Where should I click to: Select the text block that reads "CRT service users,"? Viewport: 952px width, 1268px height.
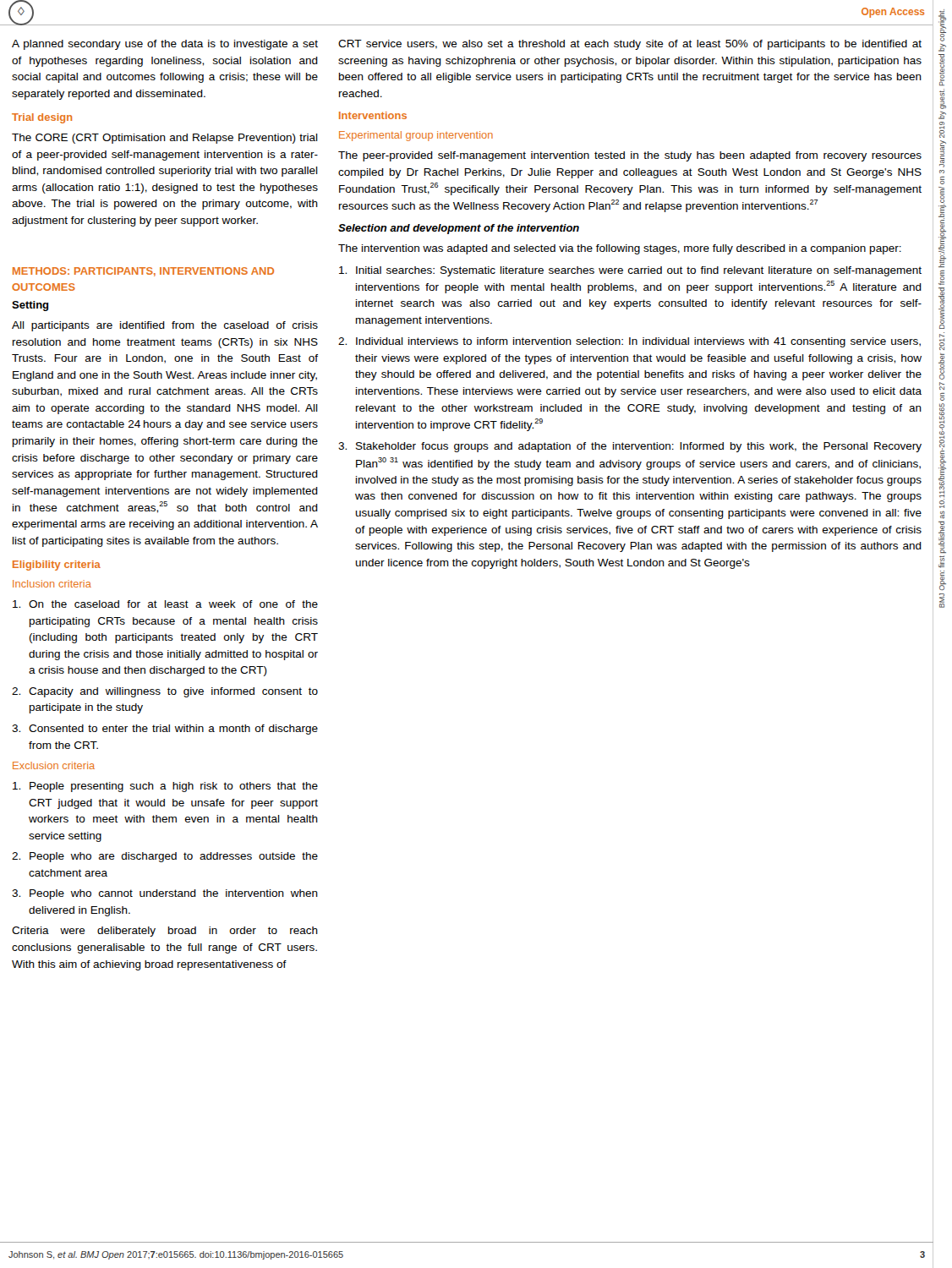tap(630, 69)
